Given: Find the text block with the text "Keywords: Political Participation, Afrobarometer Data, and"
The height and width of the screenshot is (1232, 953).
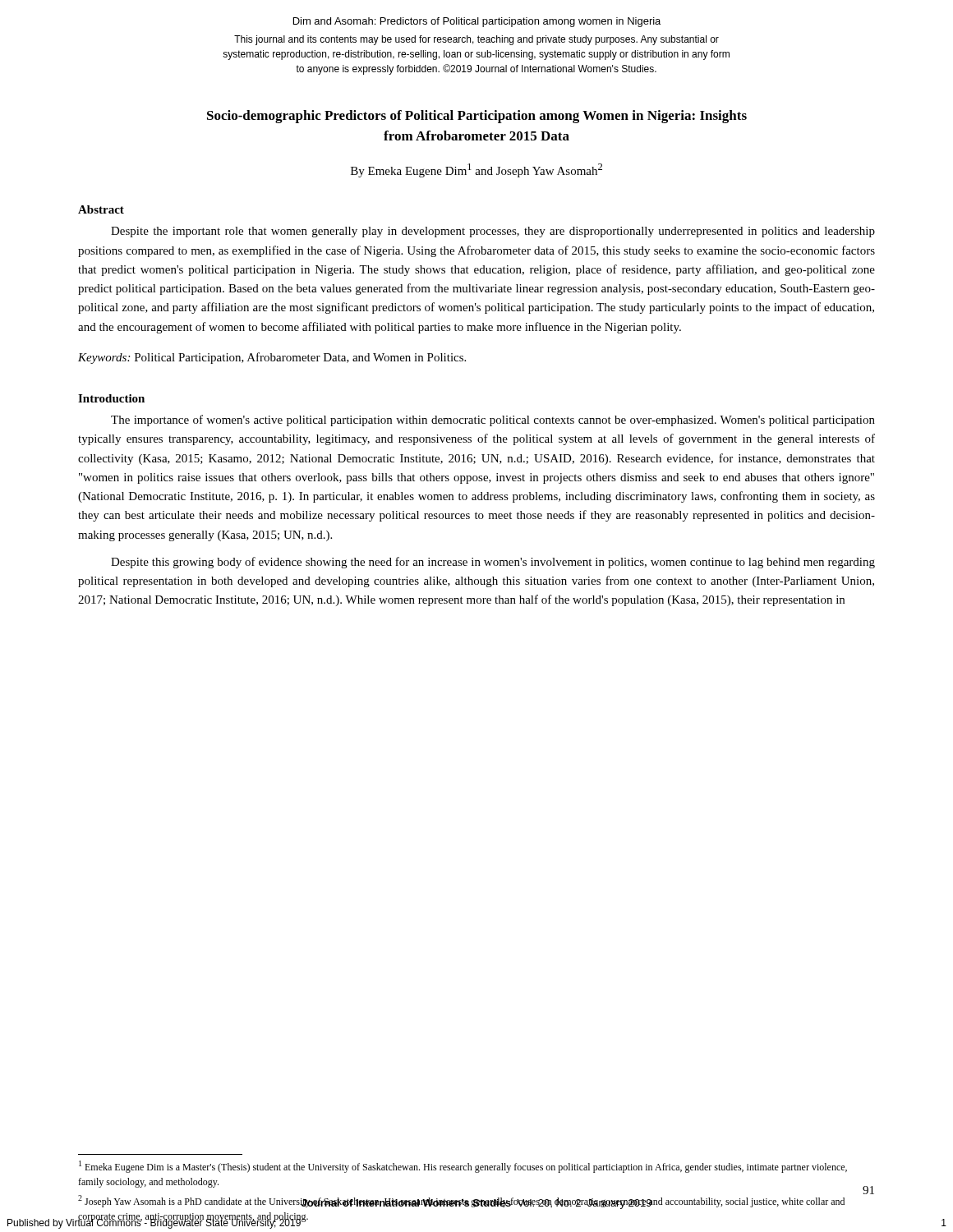Looking at the screenshot, I should coord(272,357).
